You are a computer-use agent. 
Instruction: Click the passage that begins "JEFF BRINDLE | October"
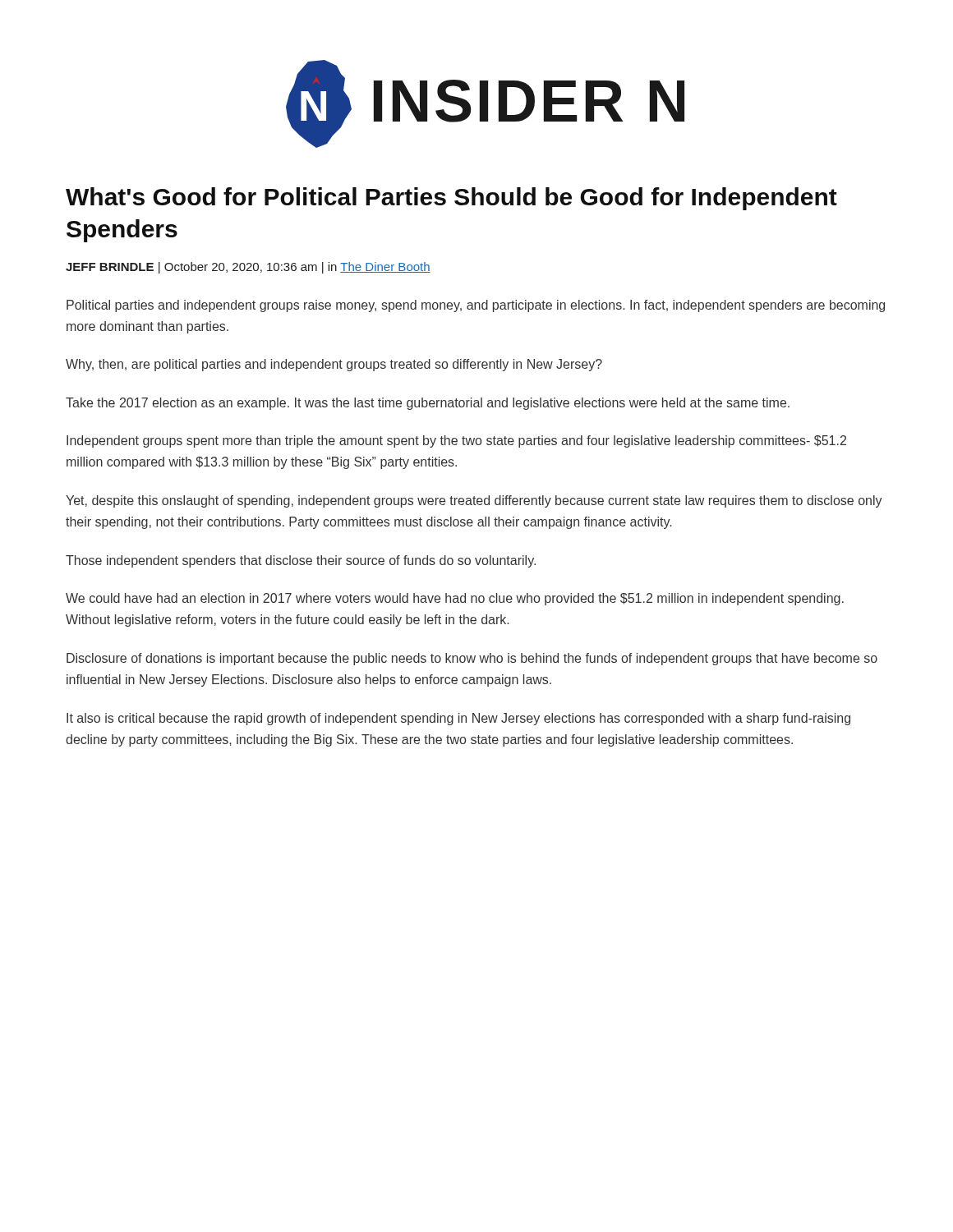248,267
